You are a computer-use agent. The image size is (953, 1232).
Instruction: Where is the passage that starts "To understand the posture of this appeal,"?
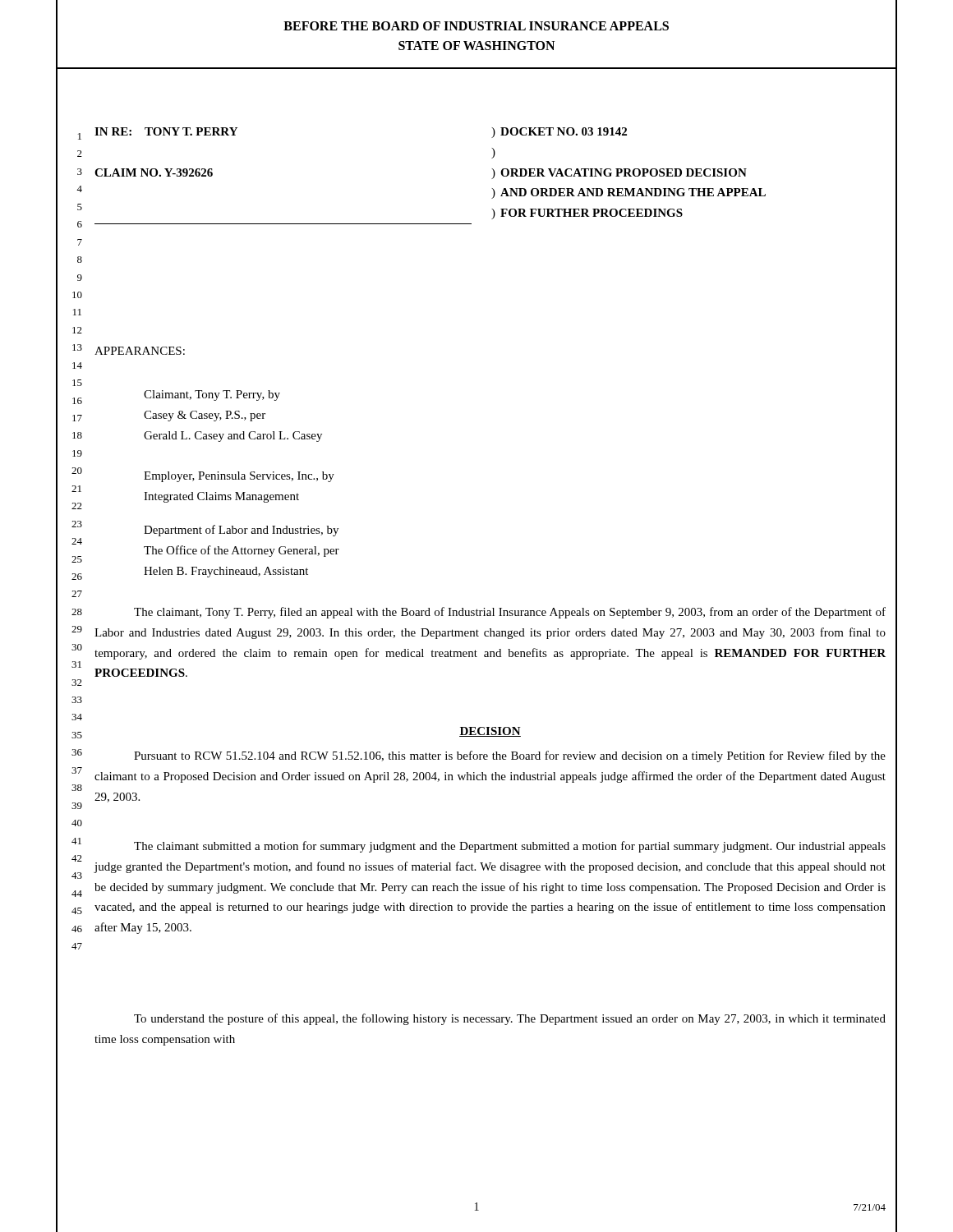pyautogui.click(x=490, y=1029)
